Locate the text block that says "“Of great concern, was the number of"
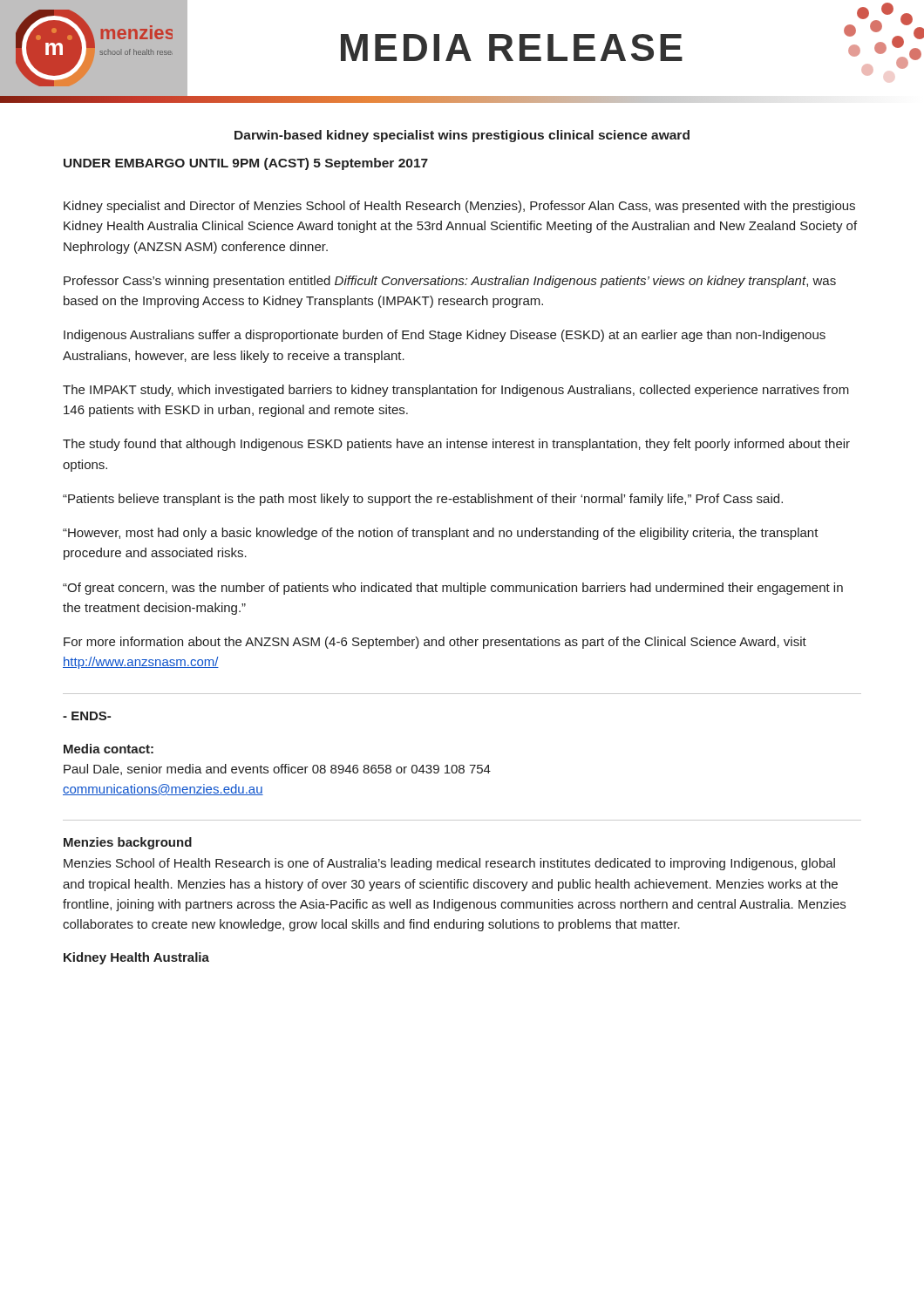This screenshot has width=924, height=1308. click(453, 597)
